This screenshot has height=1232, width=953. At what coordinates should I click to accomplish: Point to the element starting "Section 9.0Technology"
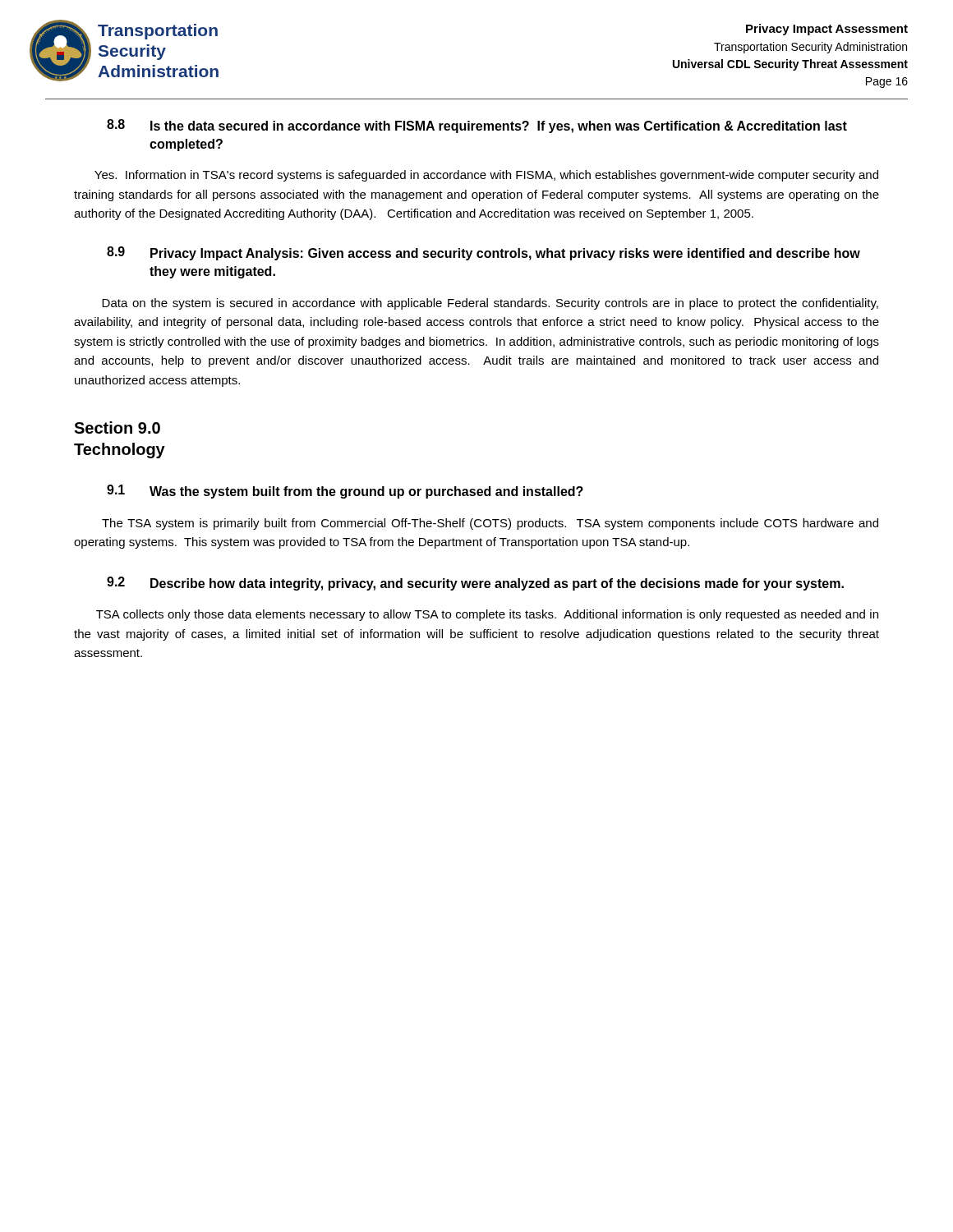pos(117,428)
